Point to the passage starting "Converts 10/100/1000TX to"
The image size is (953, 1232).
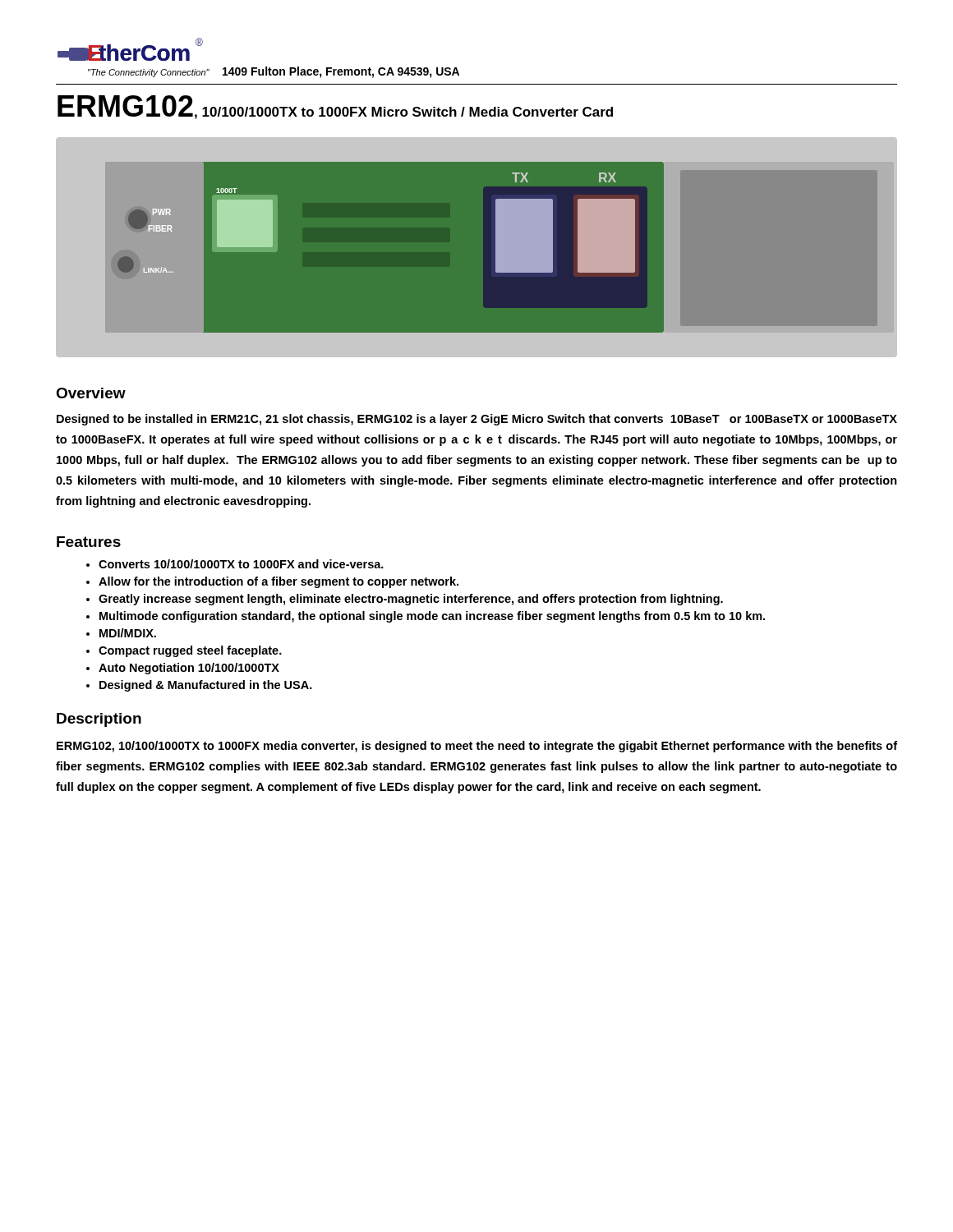pos(498,624)
